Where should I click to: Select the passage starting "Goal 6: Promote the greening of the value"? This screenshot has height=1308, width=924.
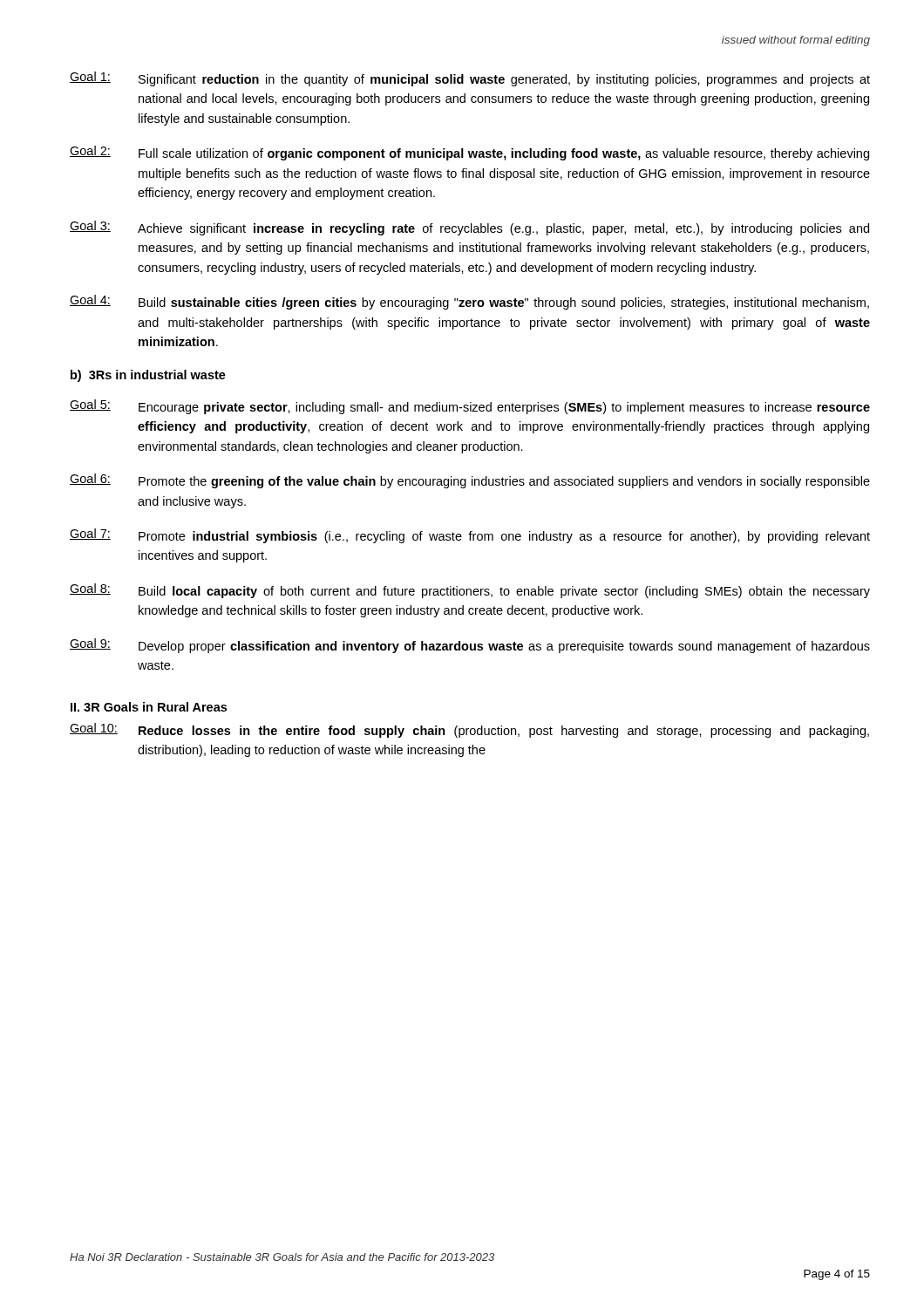470,491
